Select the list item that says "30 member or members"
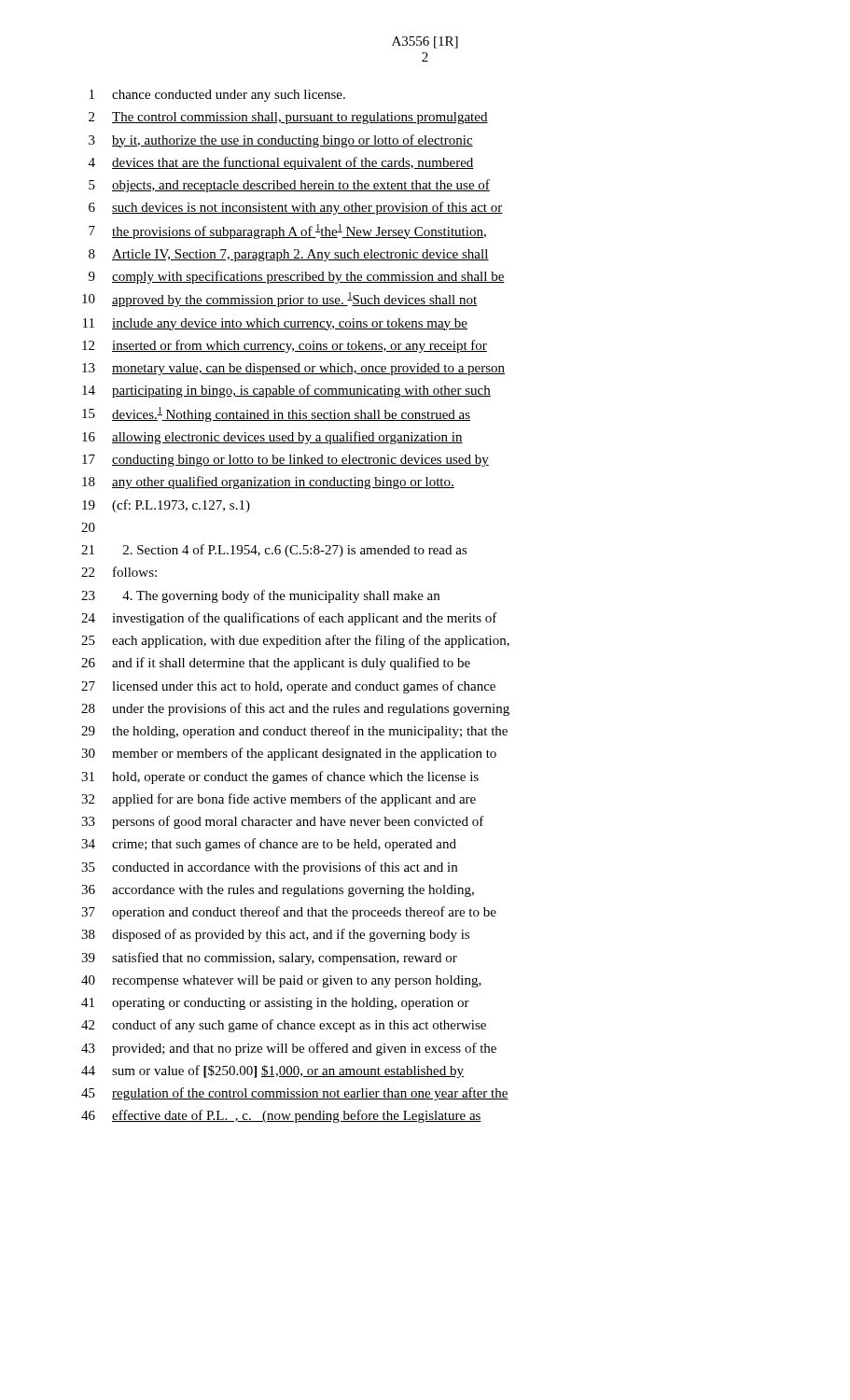The height and width of the screenshot is (1400, 850). click(425, 754)
